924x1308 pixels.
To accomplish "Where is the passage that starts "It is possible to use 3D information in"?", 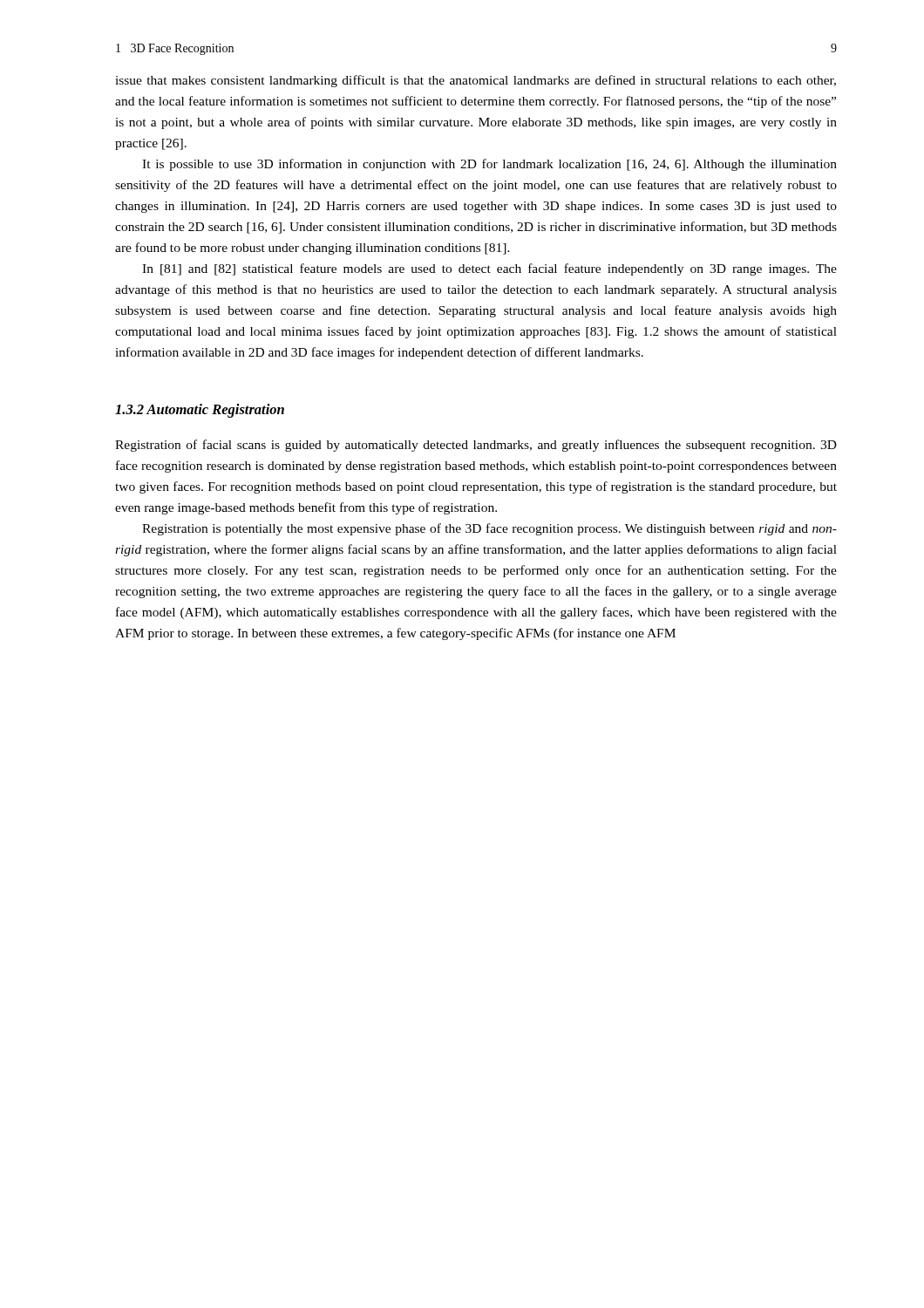I will pos(476,206).
